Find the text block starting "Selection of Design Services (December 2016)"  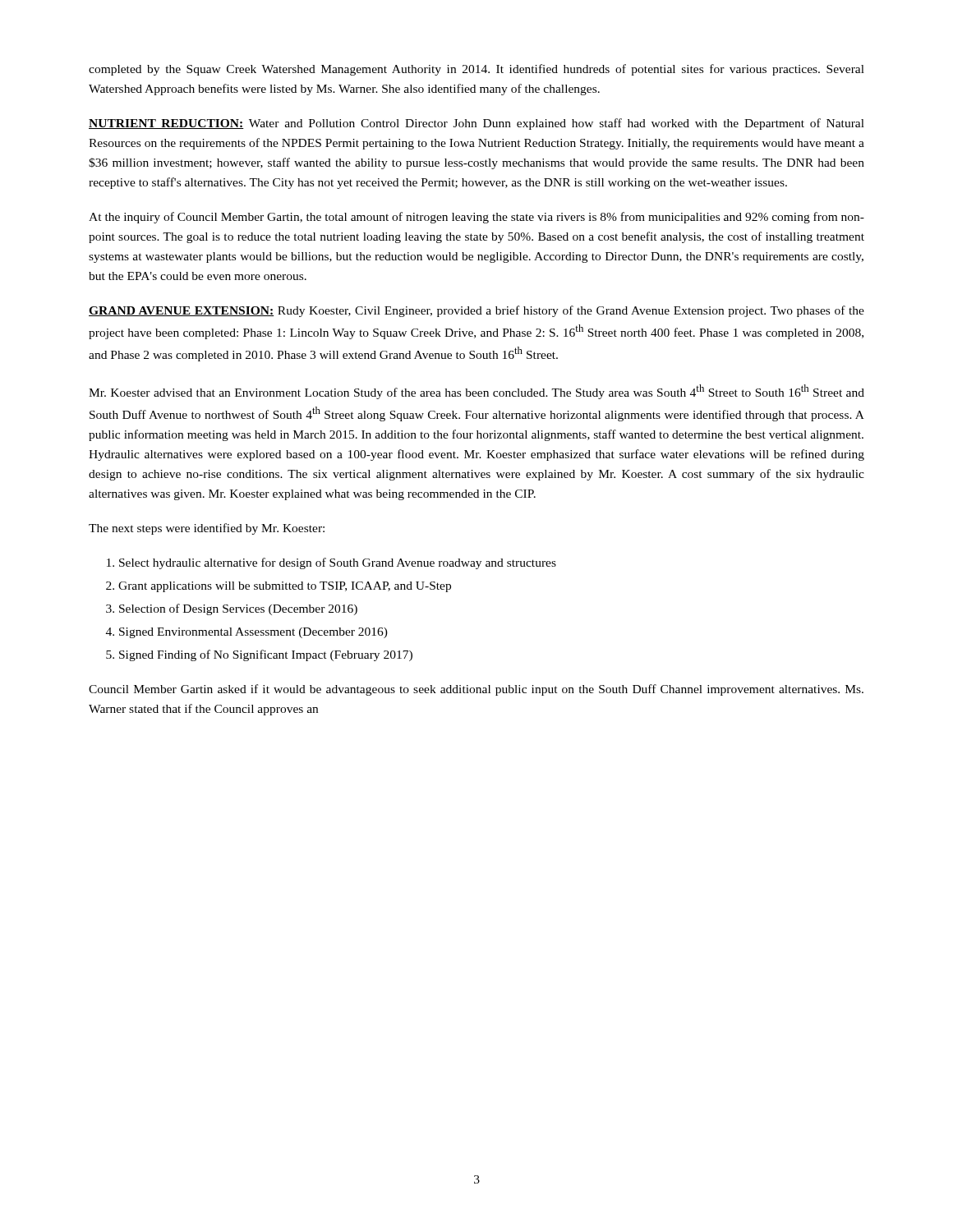(238, 608)
